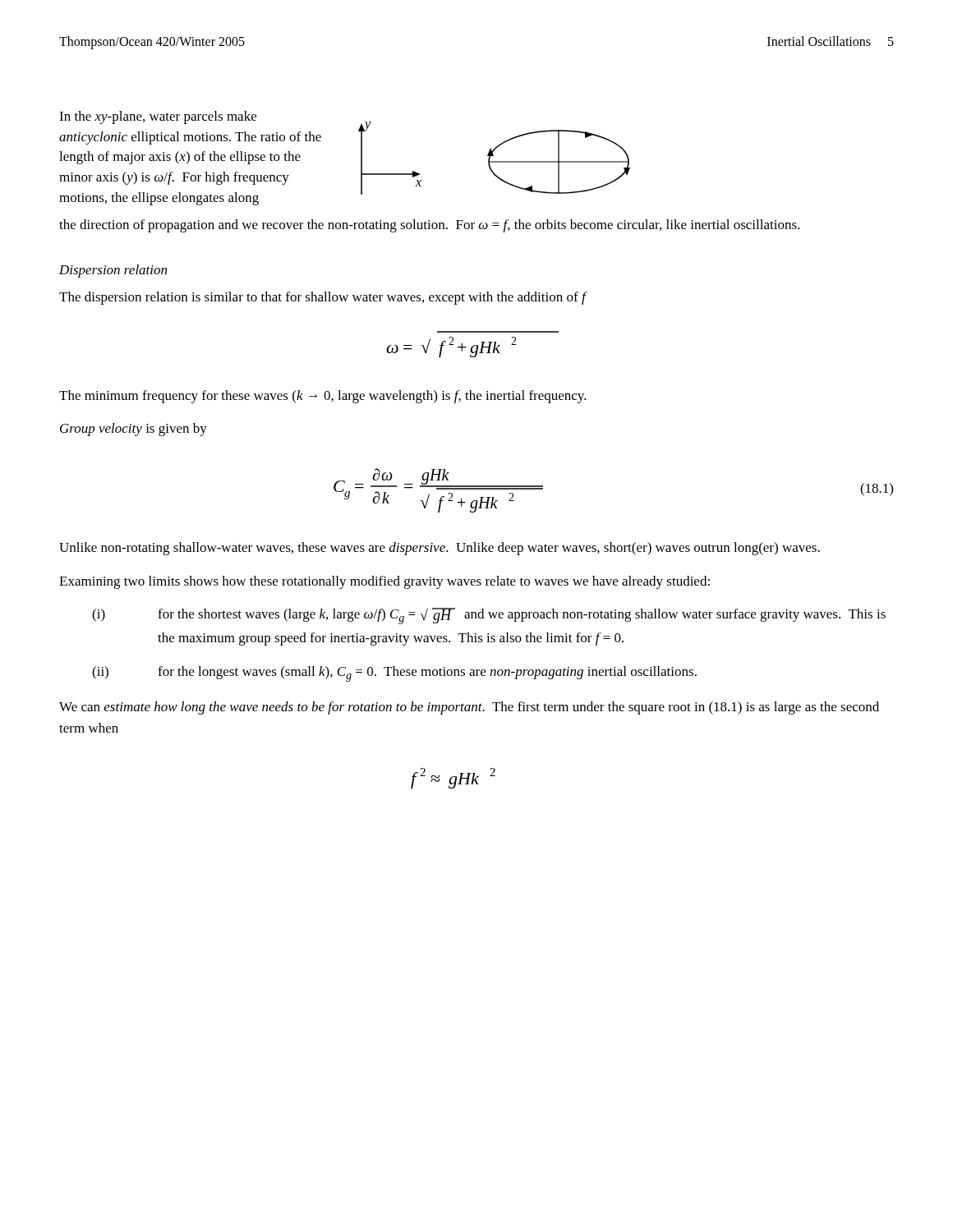The width and height of the screenshot is (953, 1232).
Task: Find the formula on this page that starts "C g = ∂ ω ∂ k"
Action: point(476,489)
